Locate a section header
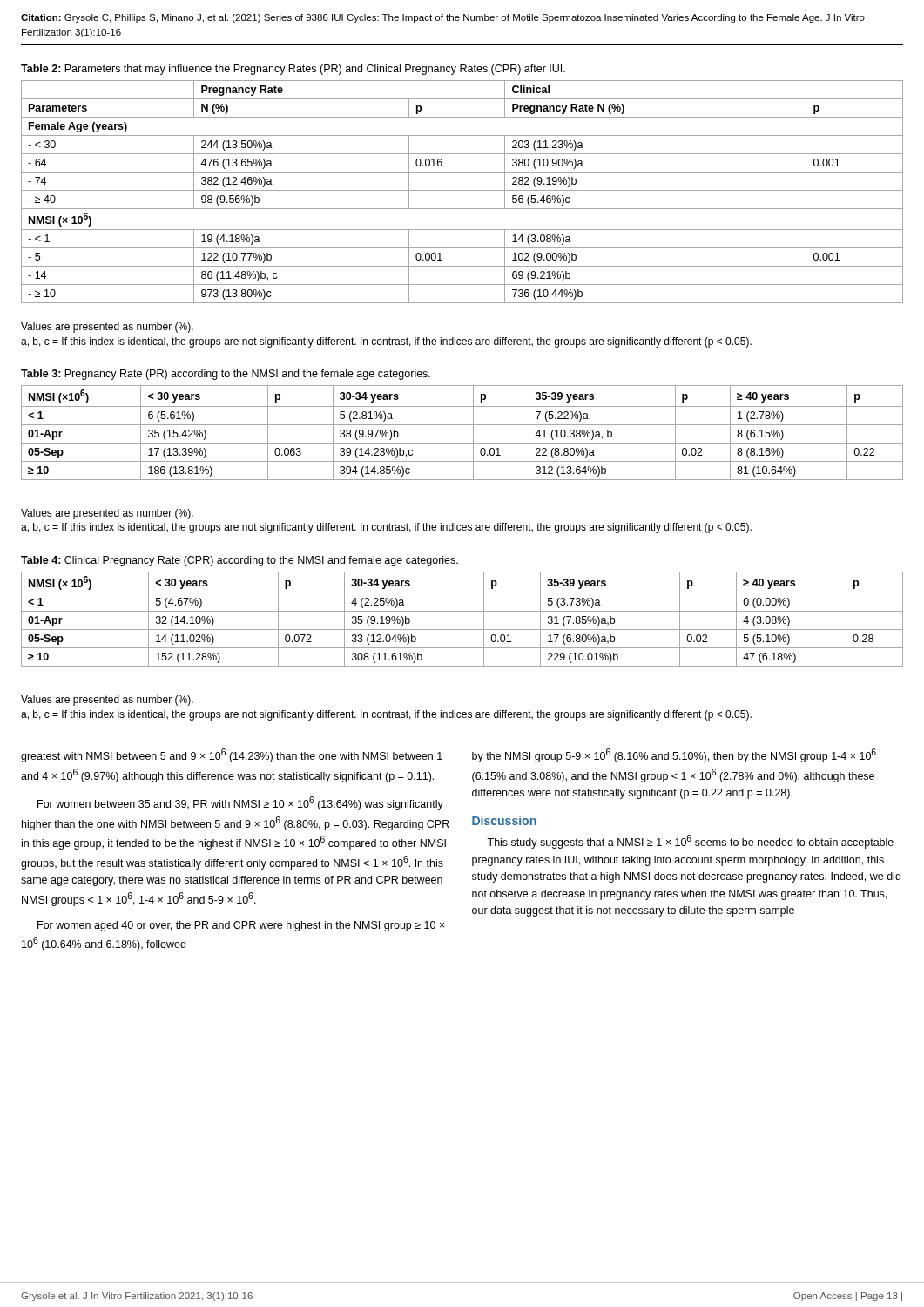This screenshot has height=1307, width=924. coord(504,821)
